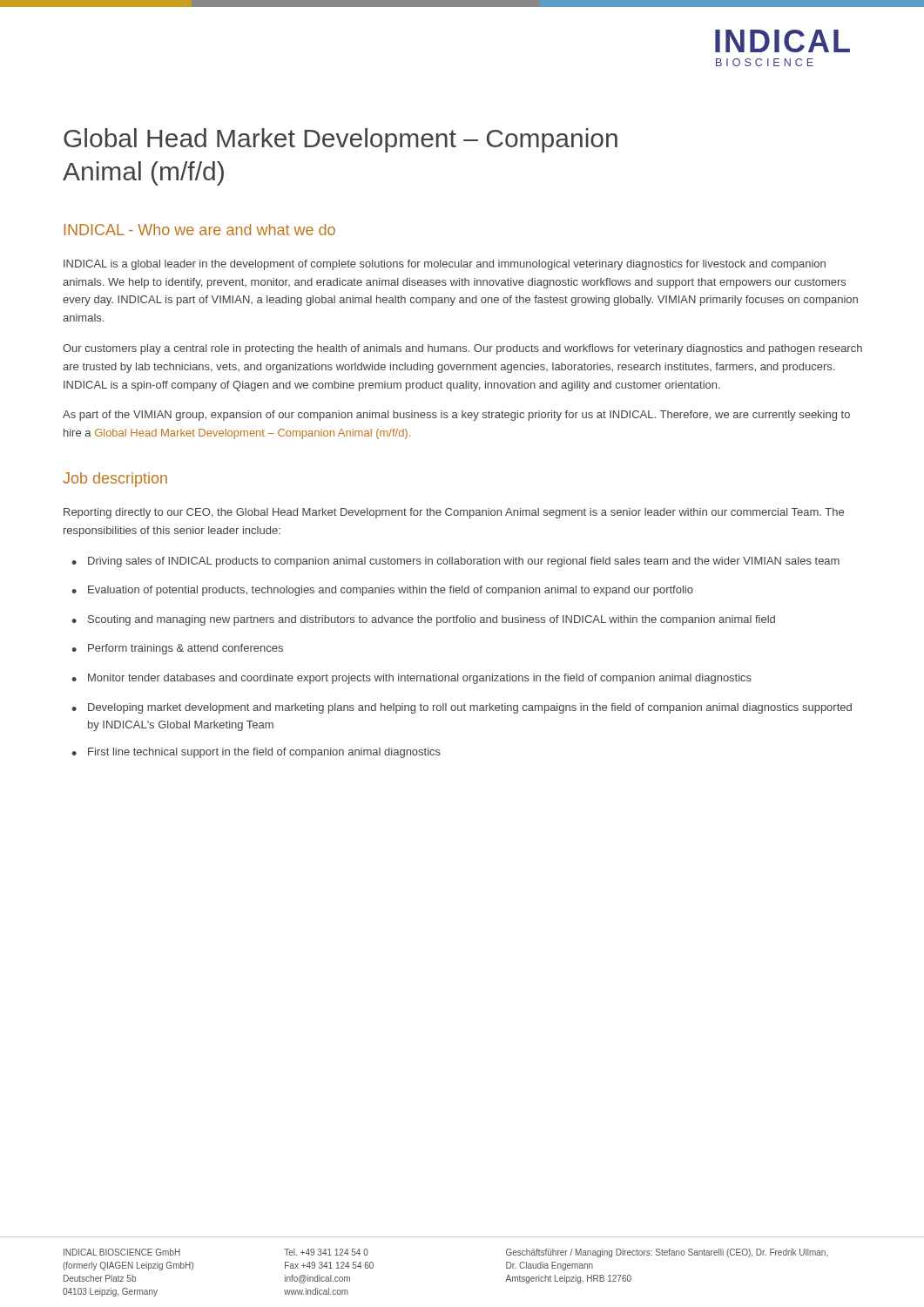This screenshot has height=1307, width=924.
Task: Click on the element starting "• First line technical support in the field"
Action: click(x=256, y=754)
